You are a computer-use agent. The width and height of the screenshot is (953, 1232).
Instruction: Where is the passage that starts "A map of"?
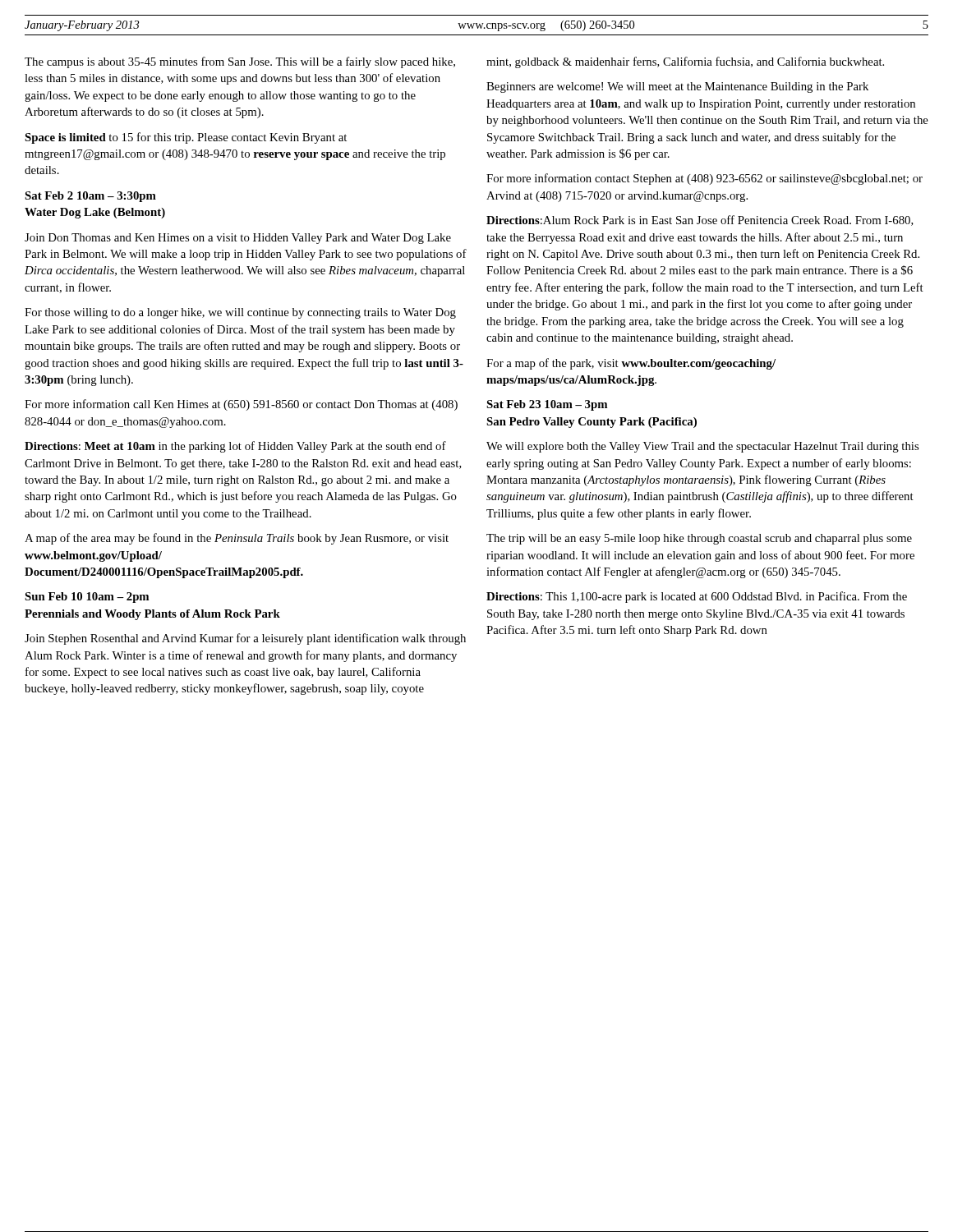(237, 539)
